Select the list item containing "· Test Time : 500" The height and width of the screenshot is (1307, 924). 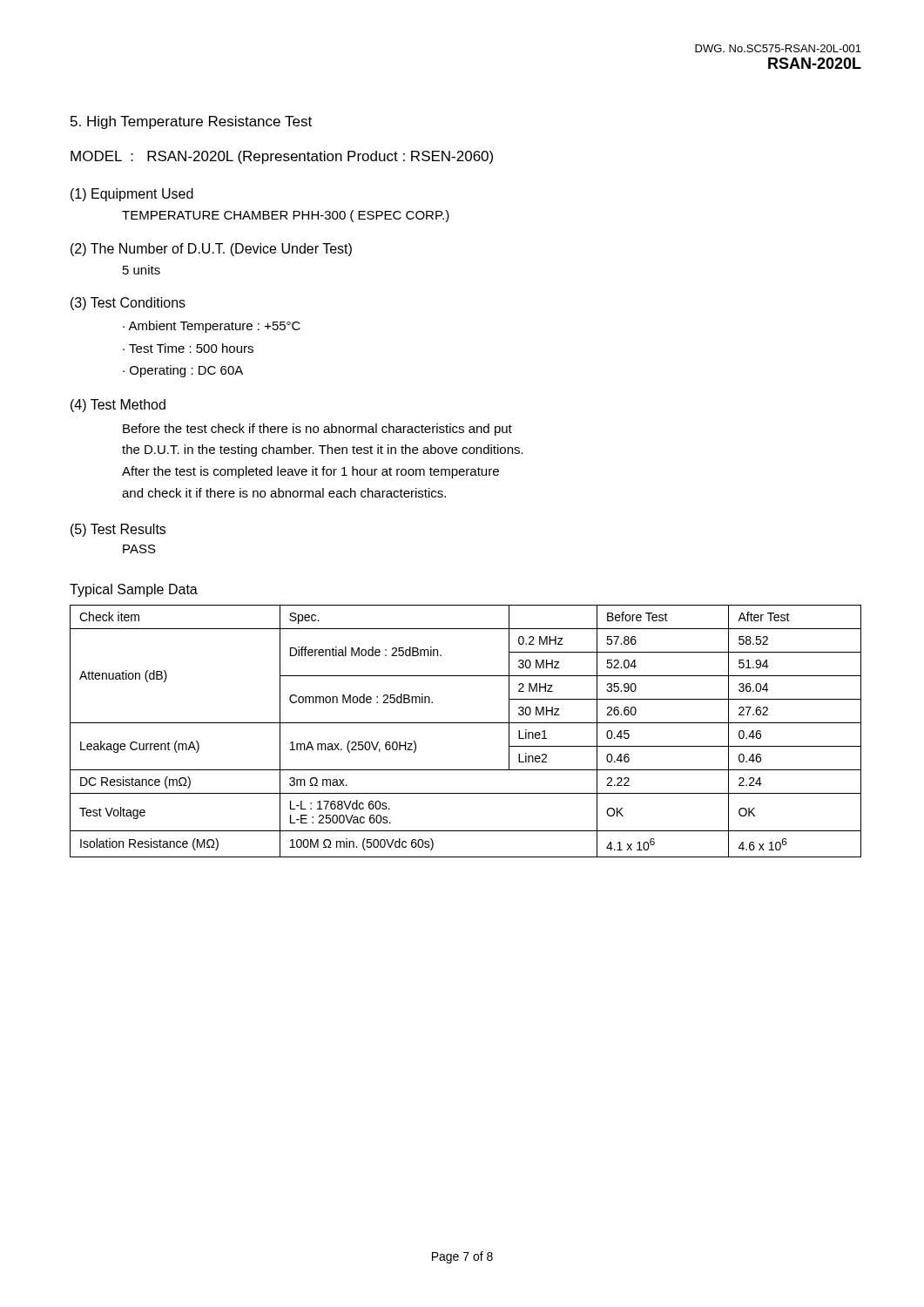[188, 348]
